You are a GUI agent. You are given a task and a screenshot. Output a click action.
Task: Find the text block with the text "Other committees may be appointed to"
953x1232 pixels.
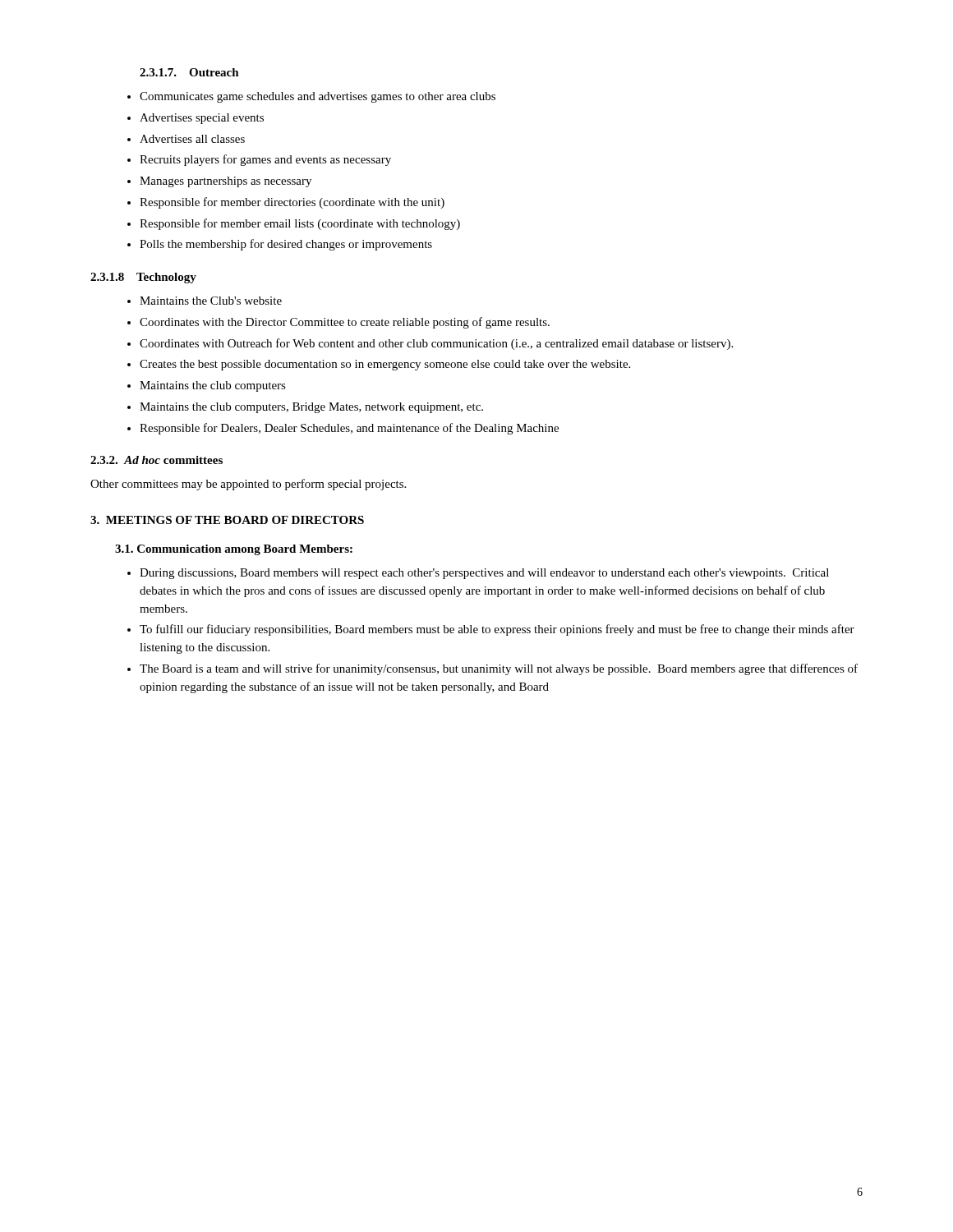click(x=249, y=484)
